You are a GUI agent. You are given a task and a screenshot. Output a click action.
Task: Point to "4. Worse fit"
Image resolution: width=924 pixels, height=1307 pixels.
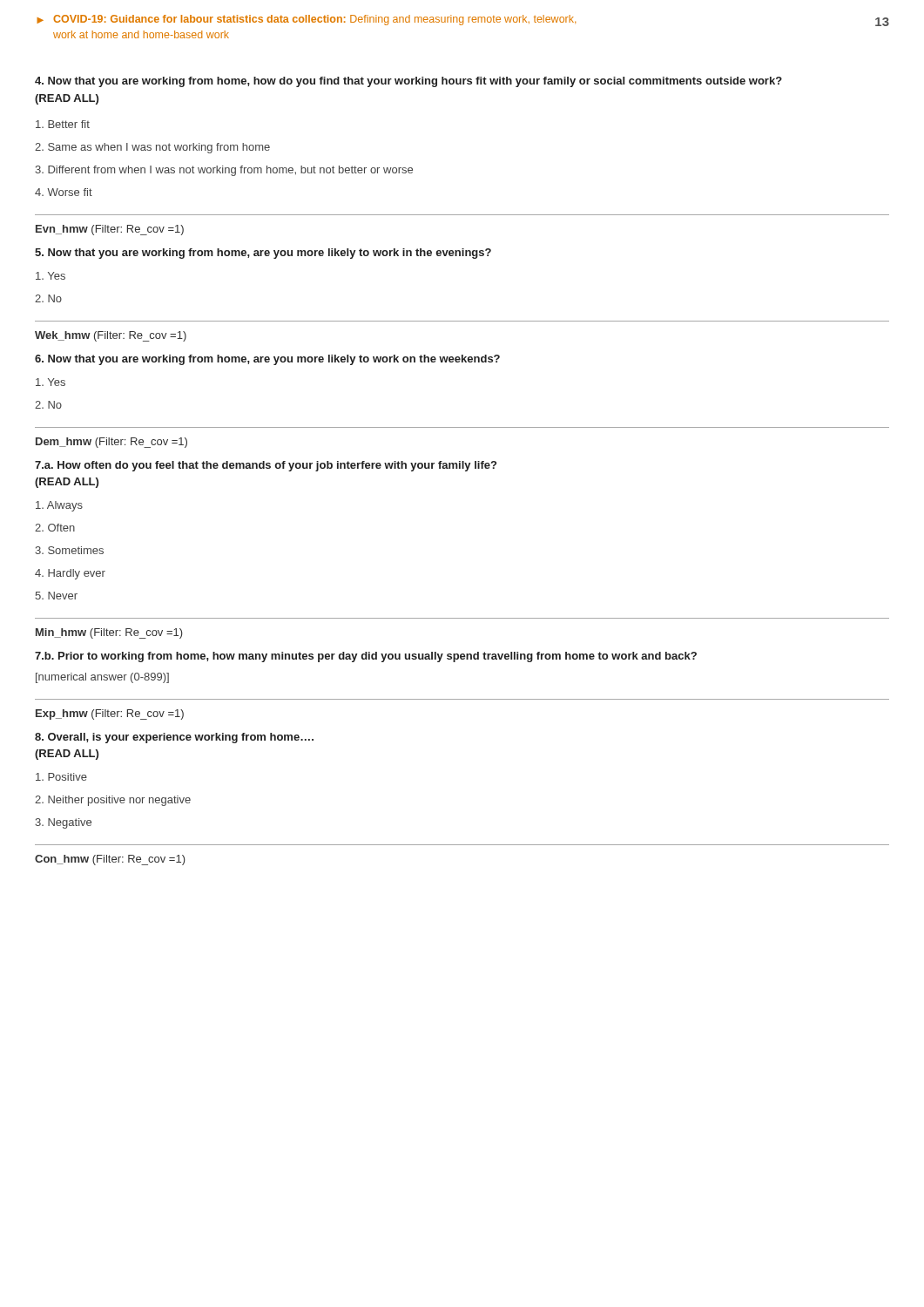pyautogui.click(x=64, y=192)
